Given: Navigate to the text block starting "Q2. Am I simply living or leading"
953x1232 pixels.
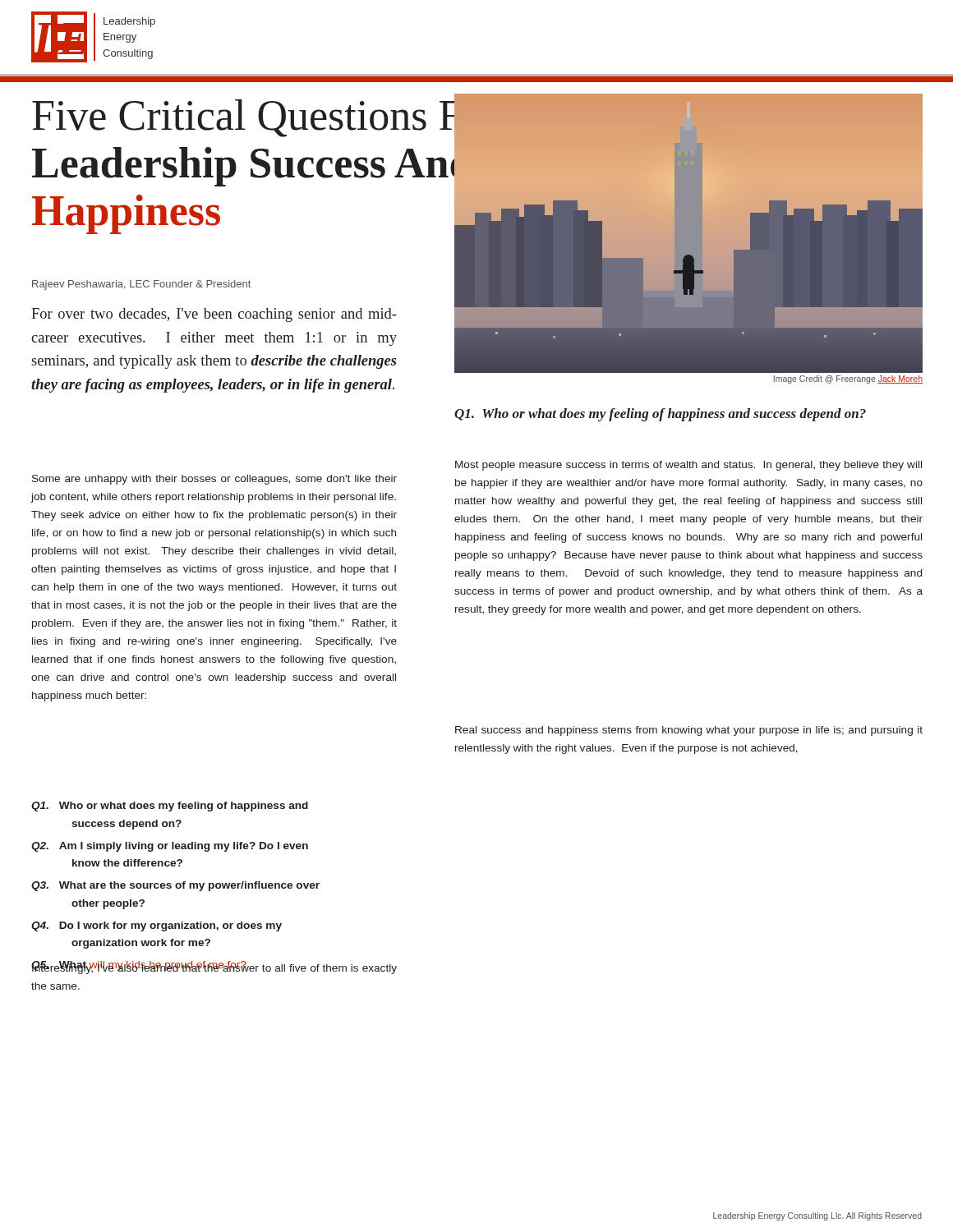Looking at the screenshot, I should pos(170,854).
